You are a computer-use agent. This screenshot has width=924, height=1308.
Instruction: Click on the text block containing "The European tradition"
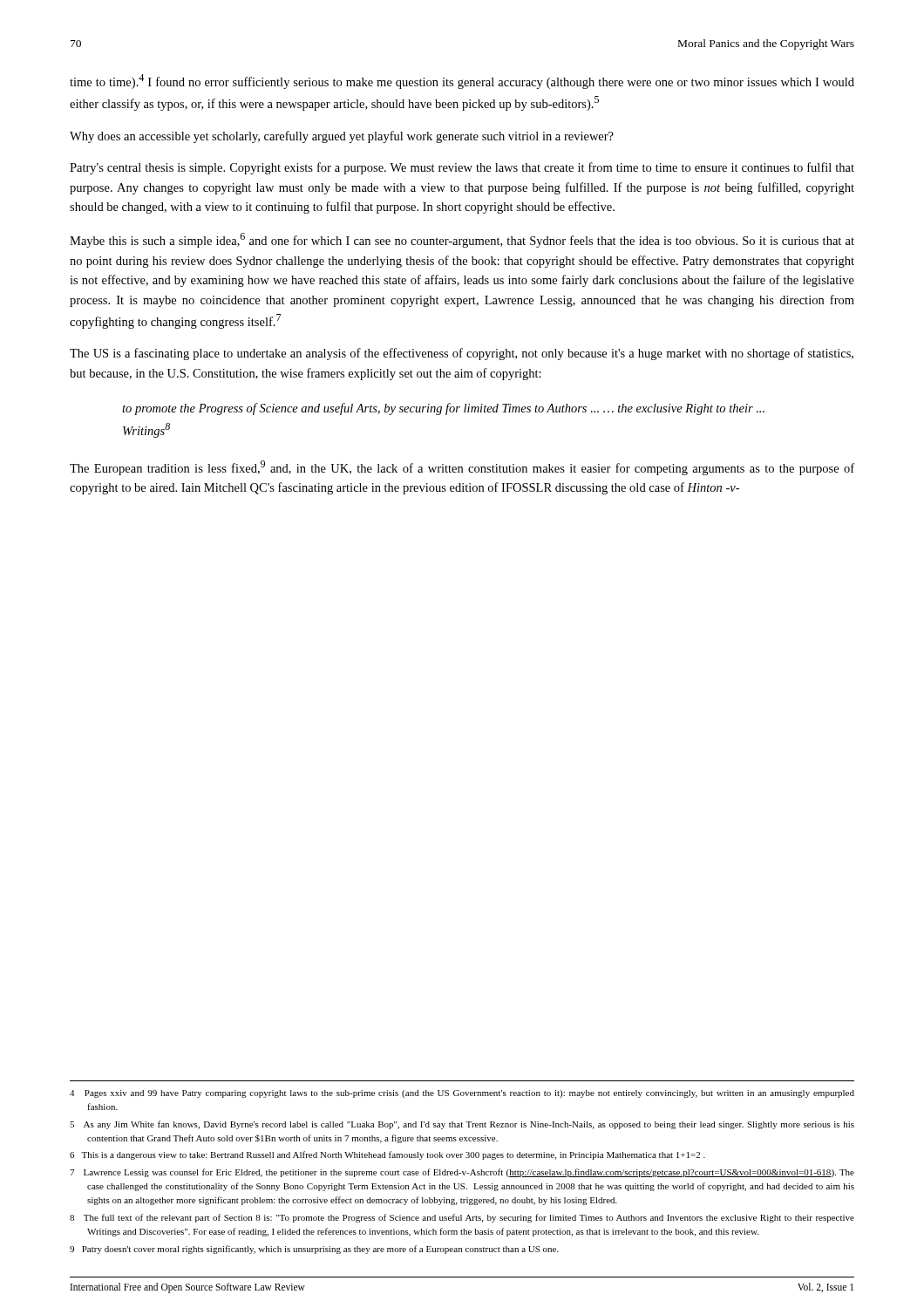tap(462, 476)
